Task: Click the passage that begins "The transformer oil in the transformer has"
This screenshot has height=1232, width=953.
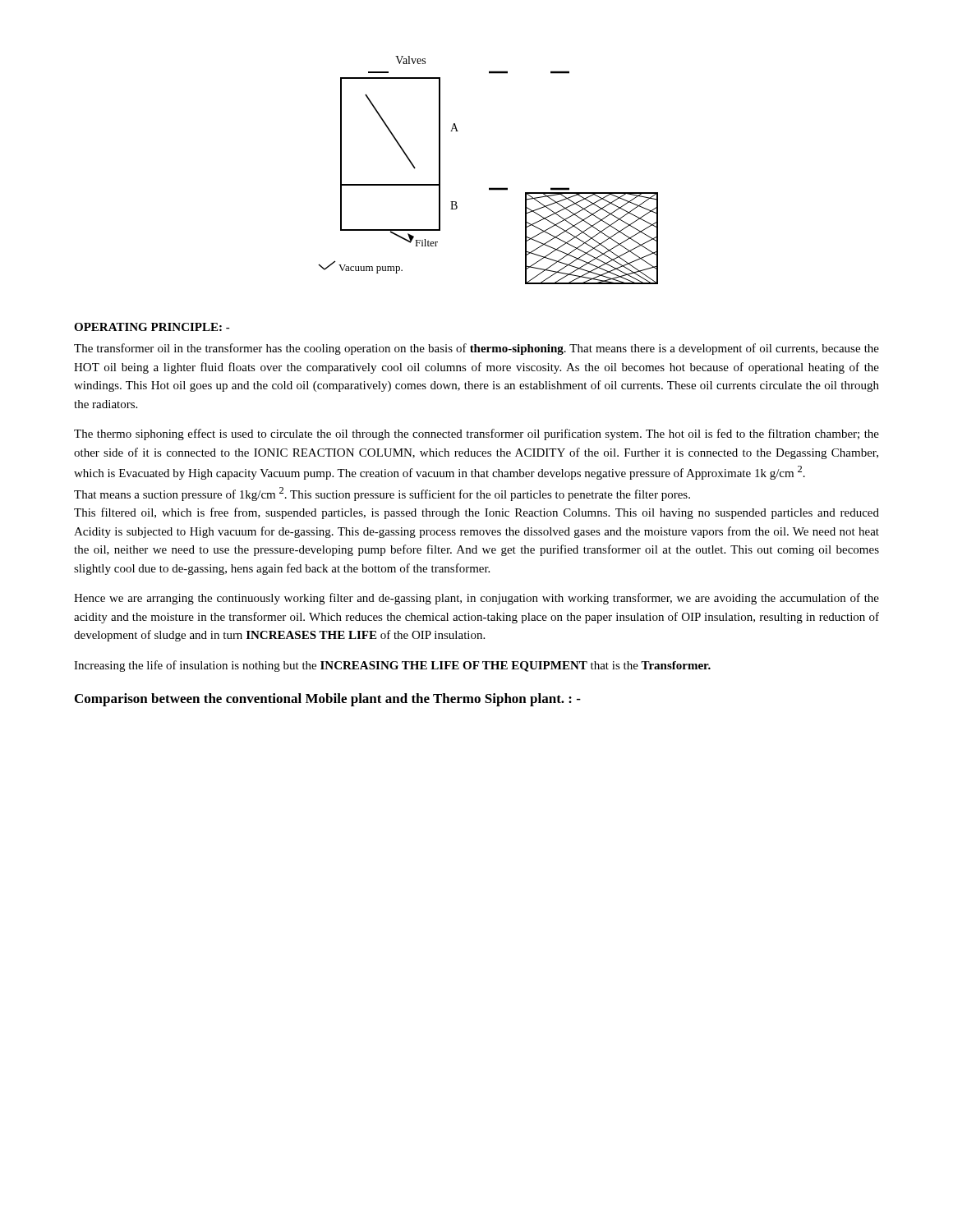Action: point(476,376)
